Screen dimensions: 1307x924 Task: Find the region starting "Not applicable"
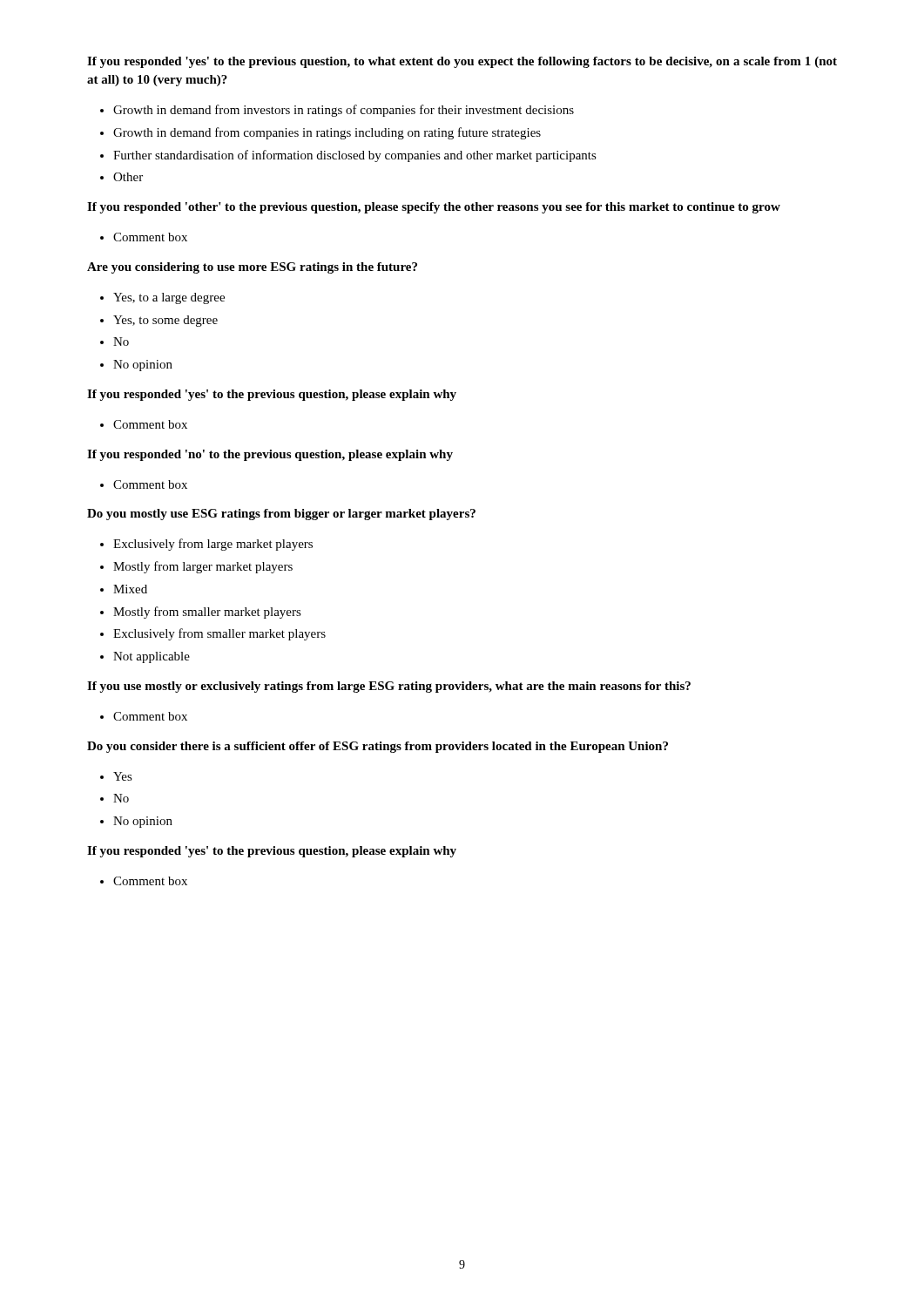151,656
